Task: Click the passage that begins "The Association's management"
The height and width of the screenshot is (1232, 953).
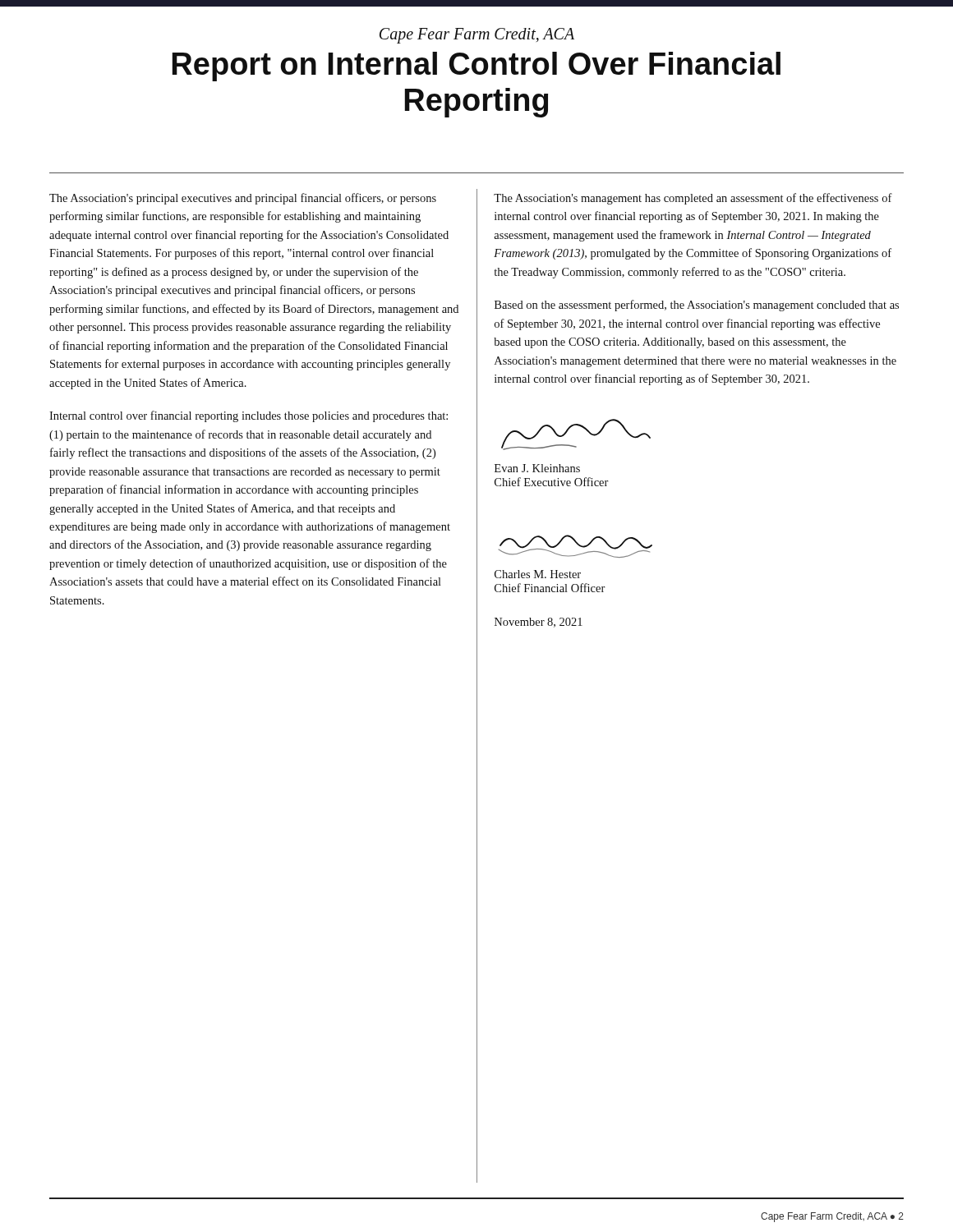Action: (693, 235)
